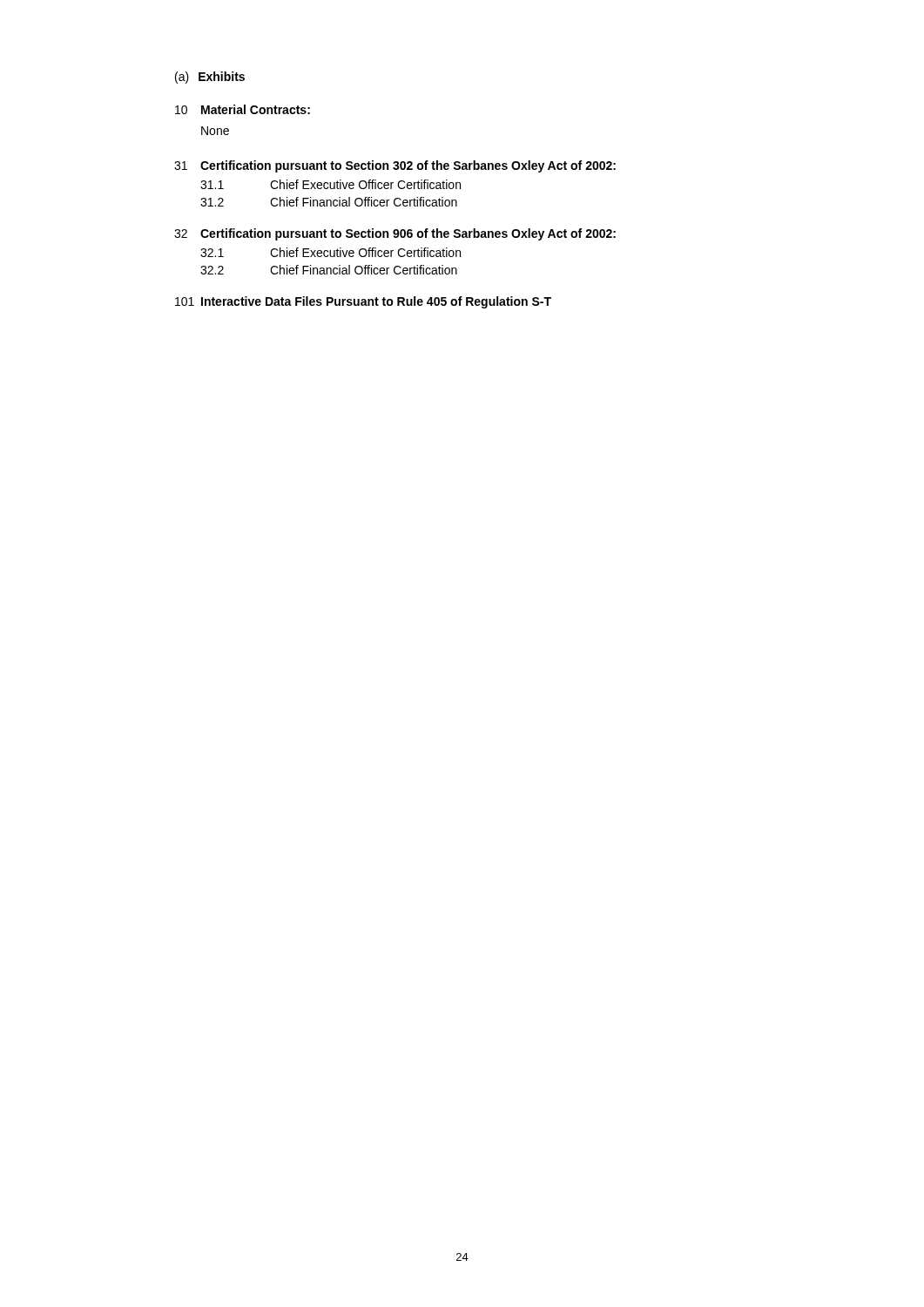Locate the list item that says "31.2 Chief Financial Officer Certification"
The width and height of the screenshot is (924, 1307).
329,202
